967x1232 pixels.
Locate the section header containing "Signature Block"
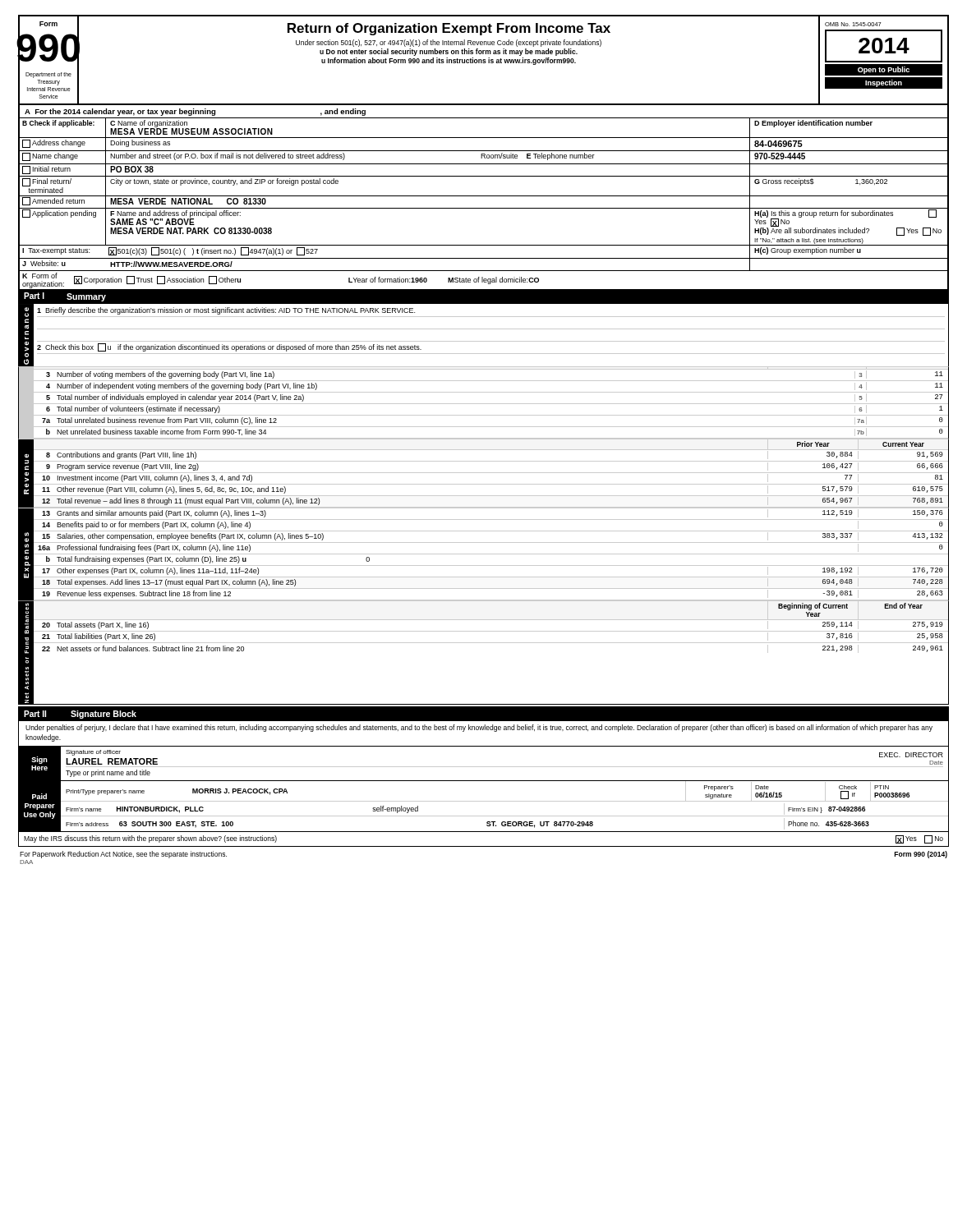tap(104, 714)
